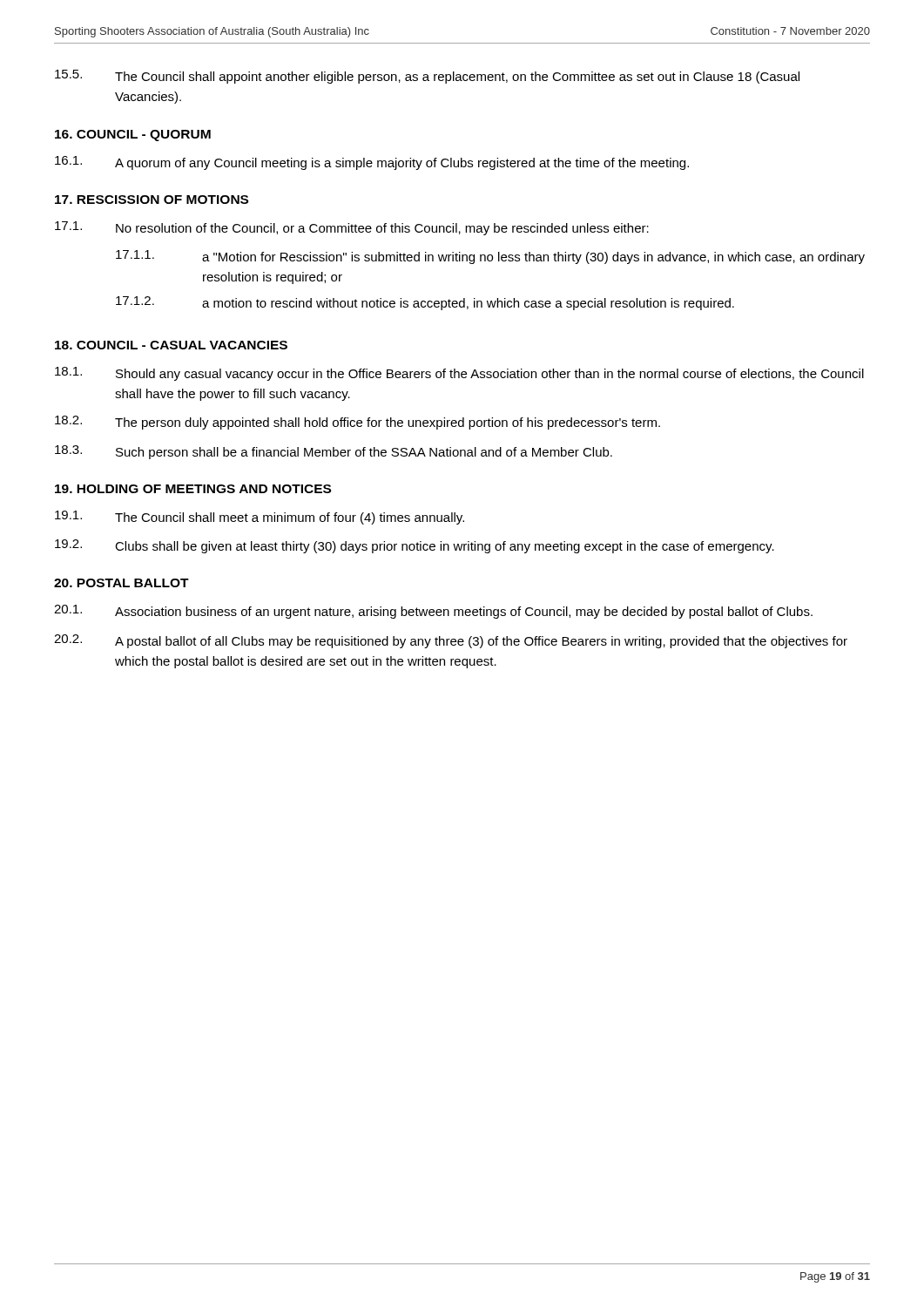924x1307 pixels.
Task: Click the passage that begins "19.2. Clubs shall be given at least thirty"
Action: pyautogui.click(x=462, y=546)
